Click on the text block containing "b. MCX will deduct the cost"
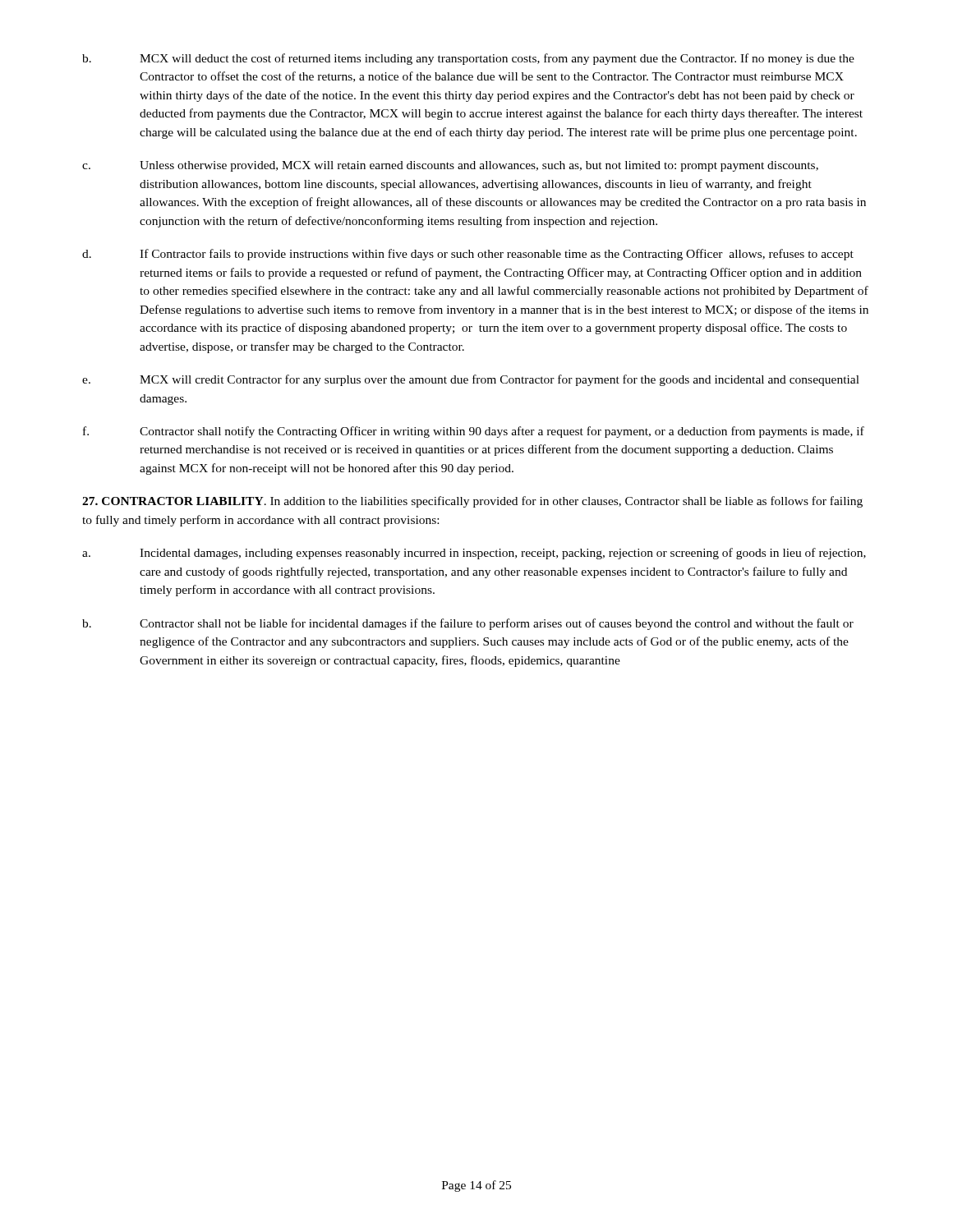The image size is (953, 1232). click(x=476, y=95)
